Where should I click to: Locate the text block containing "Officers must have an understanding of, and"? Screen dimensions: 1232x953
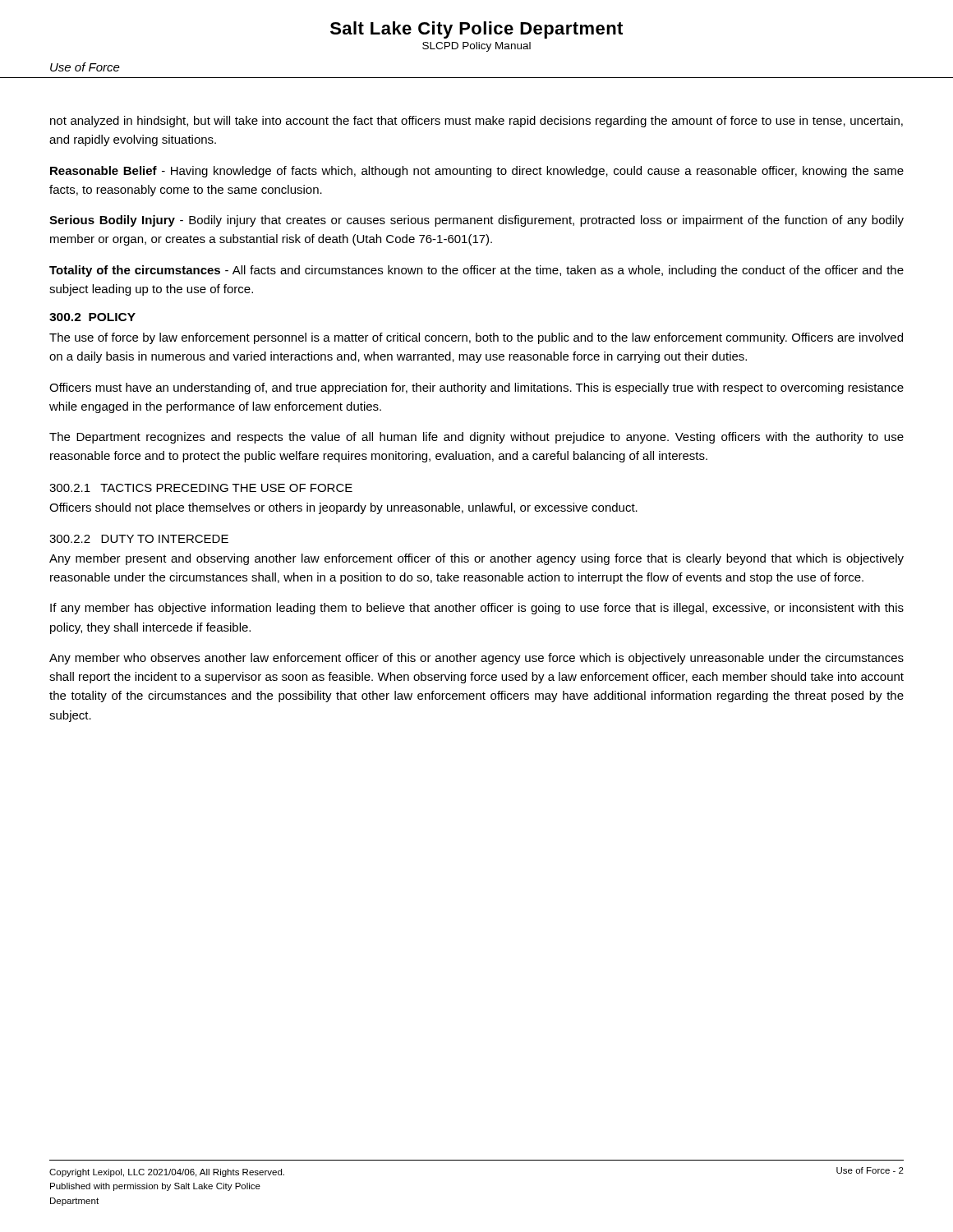476,396
